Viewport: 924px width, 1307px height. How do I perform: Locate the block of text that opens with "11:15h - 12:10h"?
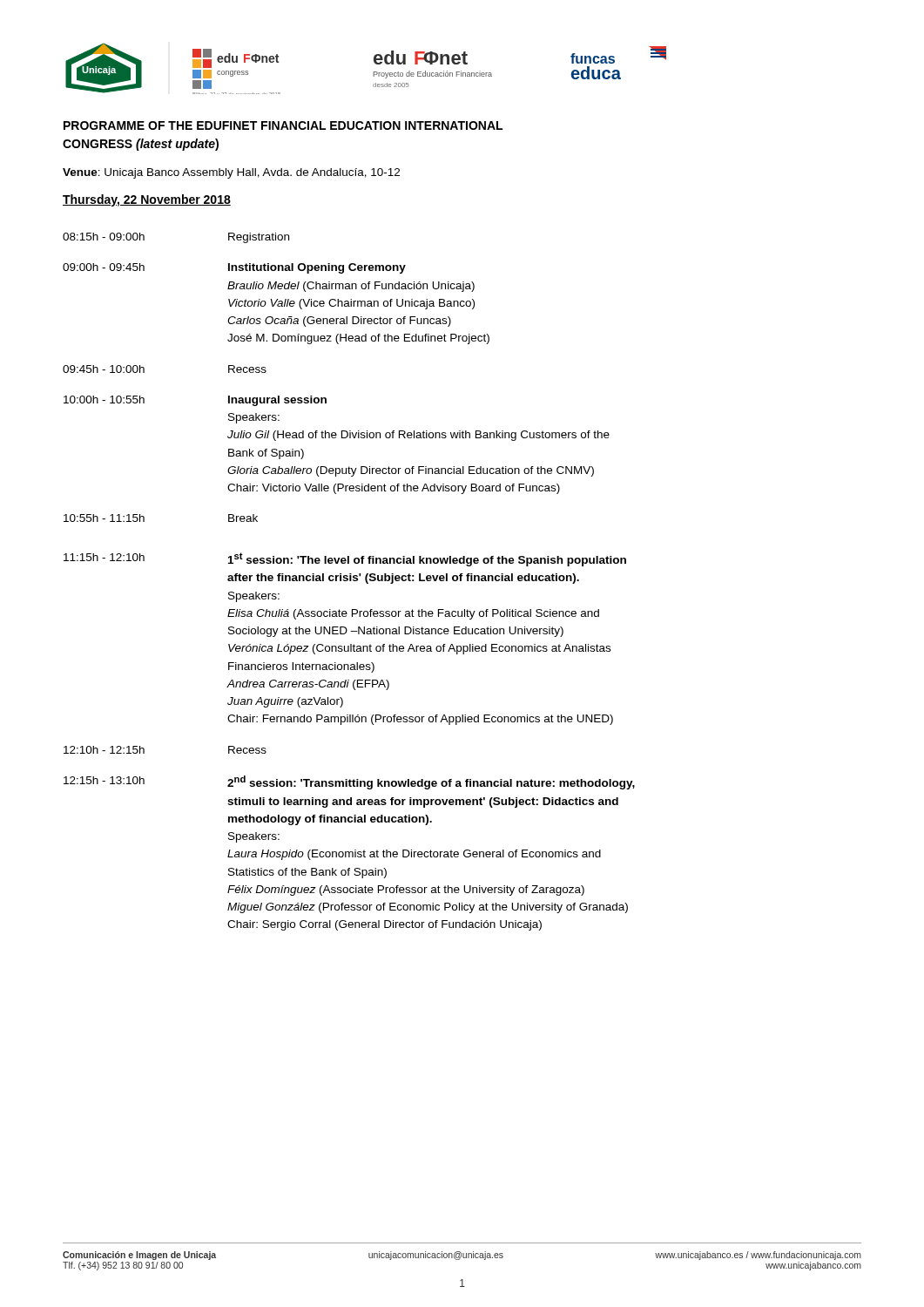[x=462, y=637]
